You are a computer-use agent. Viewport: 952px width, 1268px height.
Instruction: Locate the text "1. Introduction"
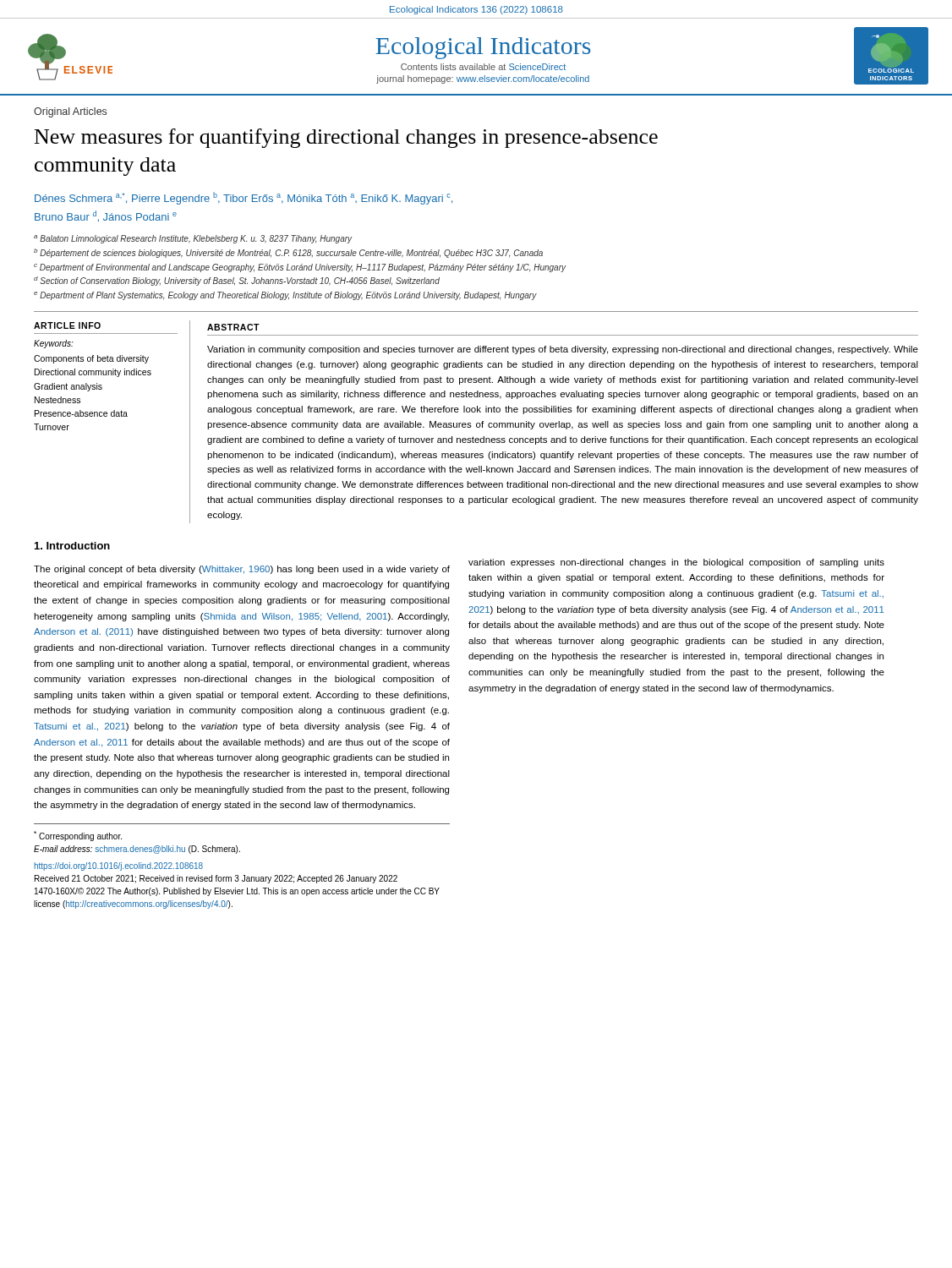tap(72, 545)
